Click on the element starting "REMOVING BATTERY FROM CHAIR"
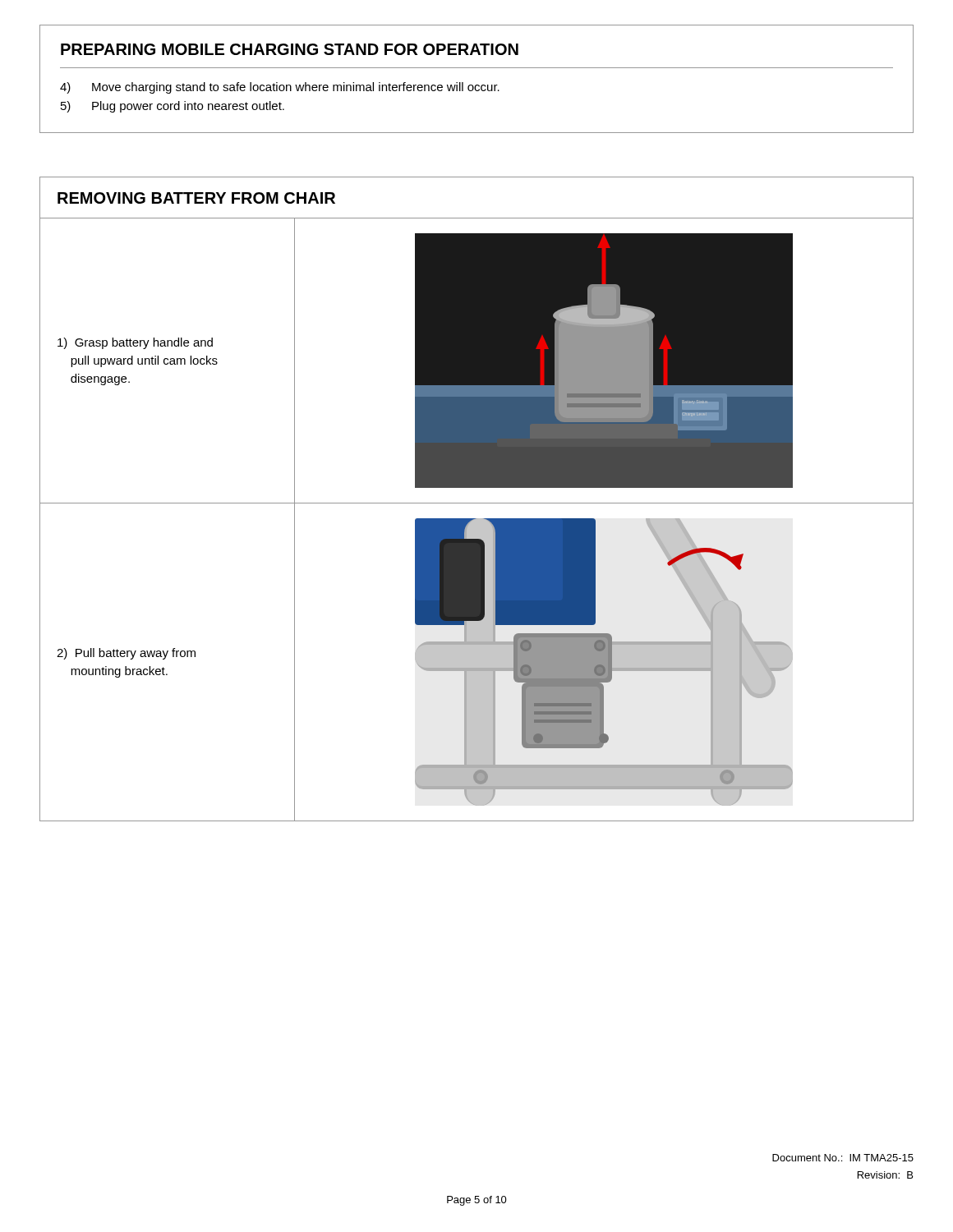Viewport: 953px width, 1232px height. [x=196, y=198]
